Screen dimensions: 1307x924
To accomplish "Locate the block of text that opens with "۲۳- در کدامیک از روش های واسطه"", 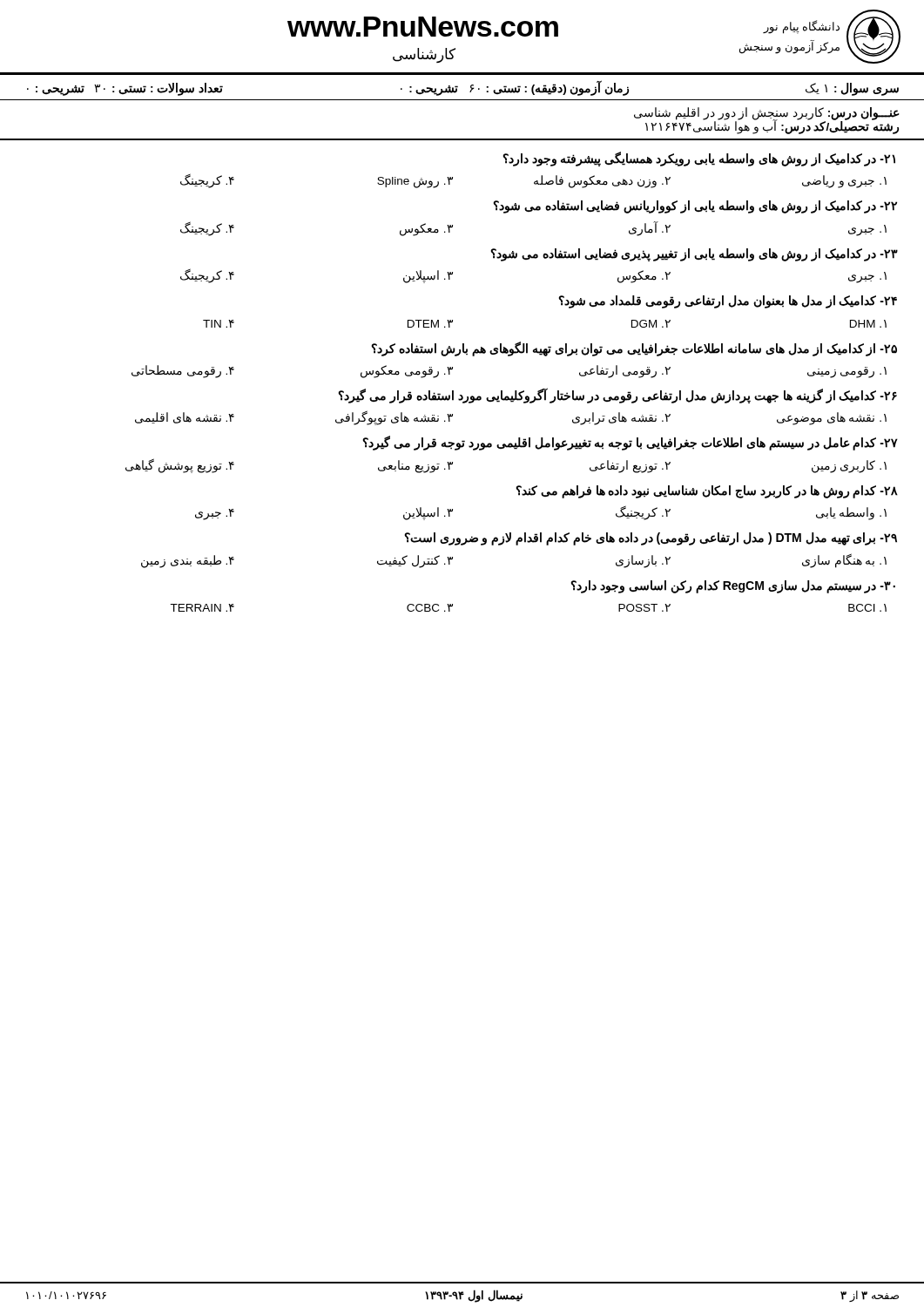I will pos(694,253).
